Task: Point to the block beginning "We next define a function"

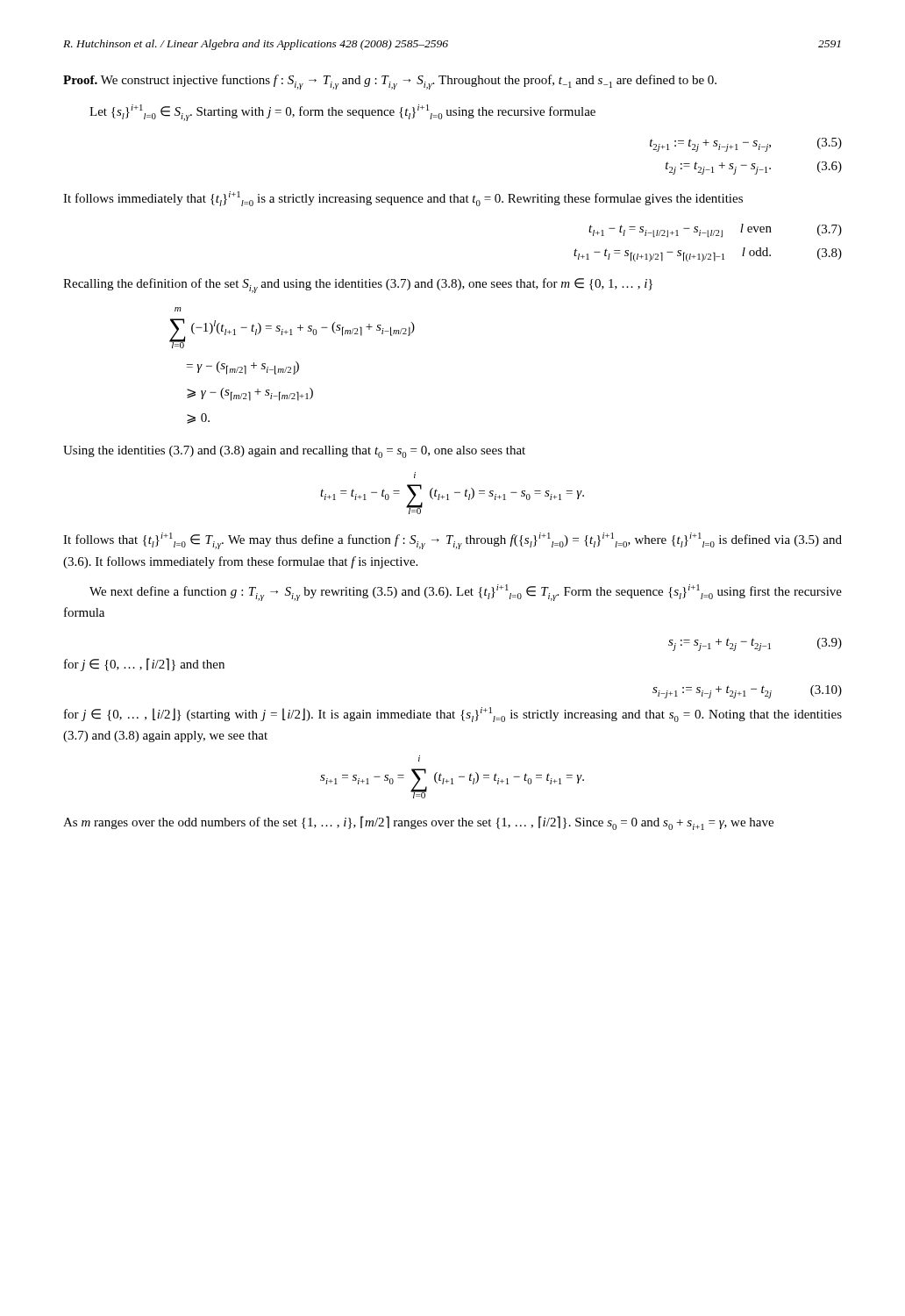Action: [452, 601]
